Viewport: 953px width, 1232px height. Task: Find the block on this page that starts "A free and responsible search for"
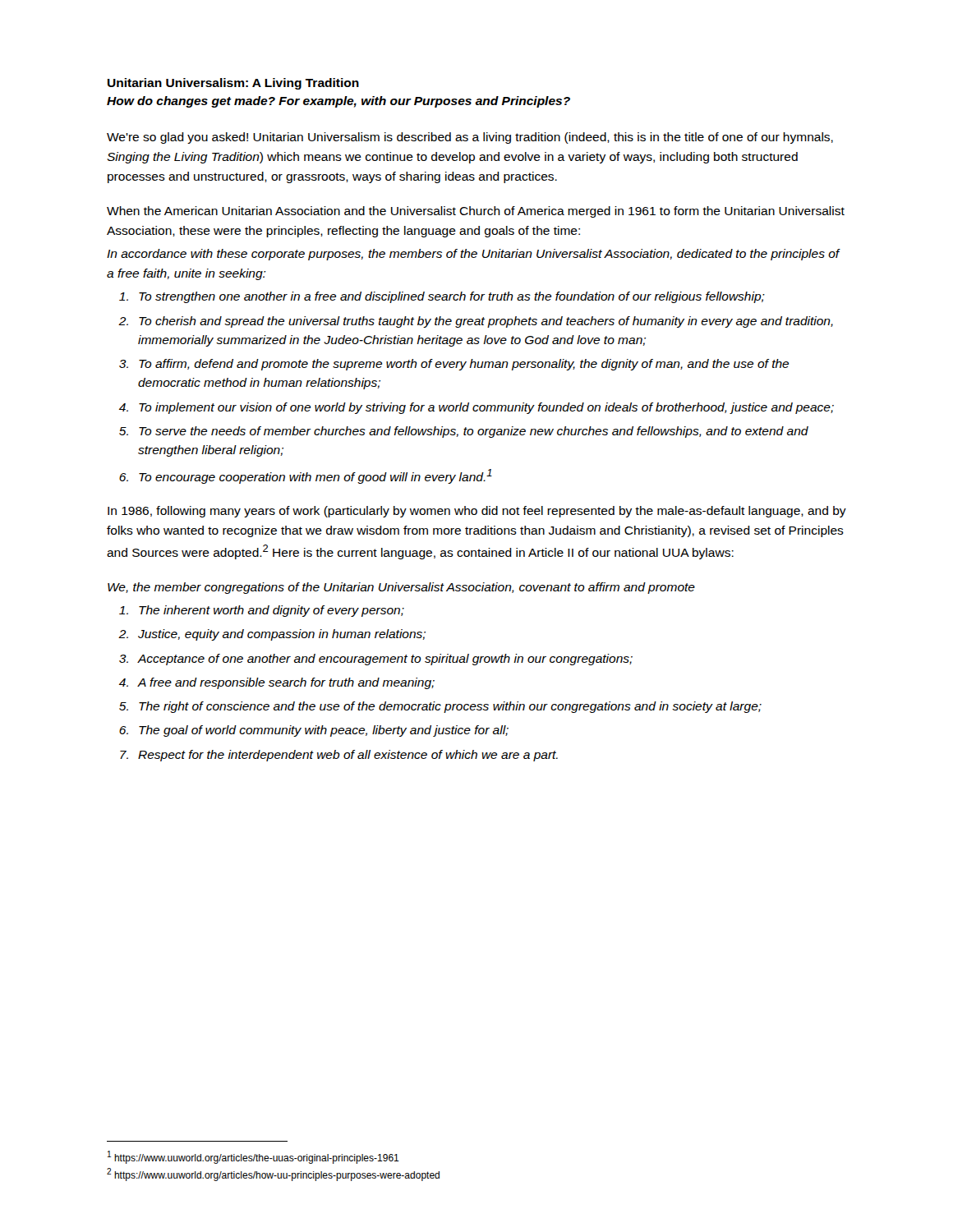(x=286, y=682)
